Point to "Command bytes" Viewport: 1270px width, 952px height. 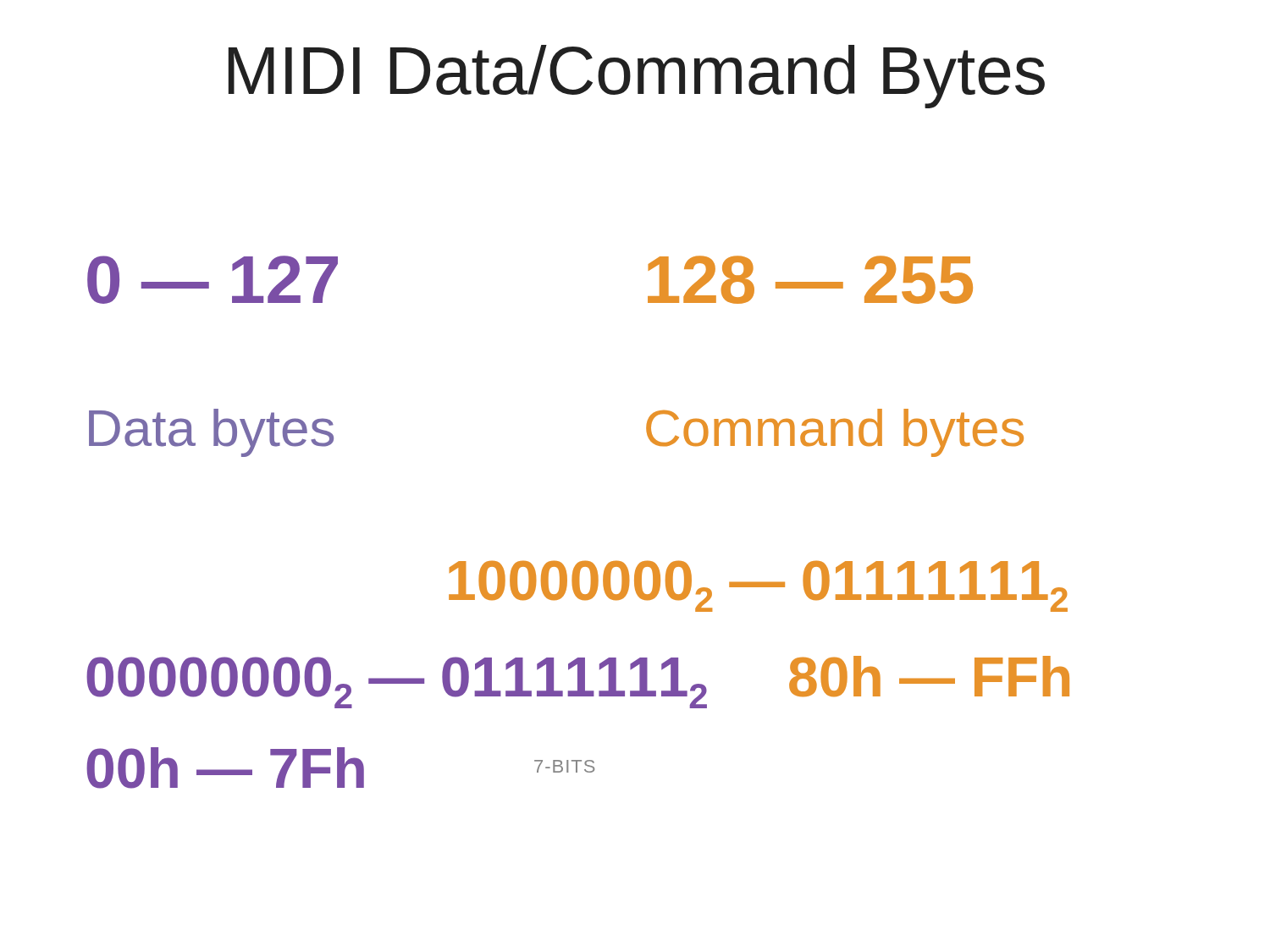(x=835, y=428)
